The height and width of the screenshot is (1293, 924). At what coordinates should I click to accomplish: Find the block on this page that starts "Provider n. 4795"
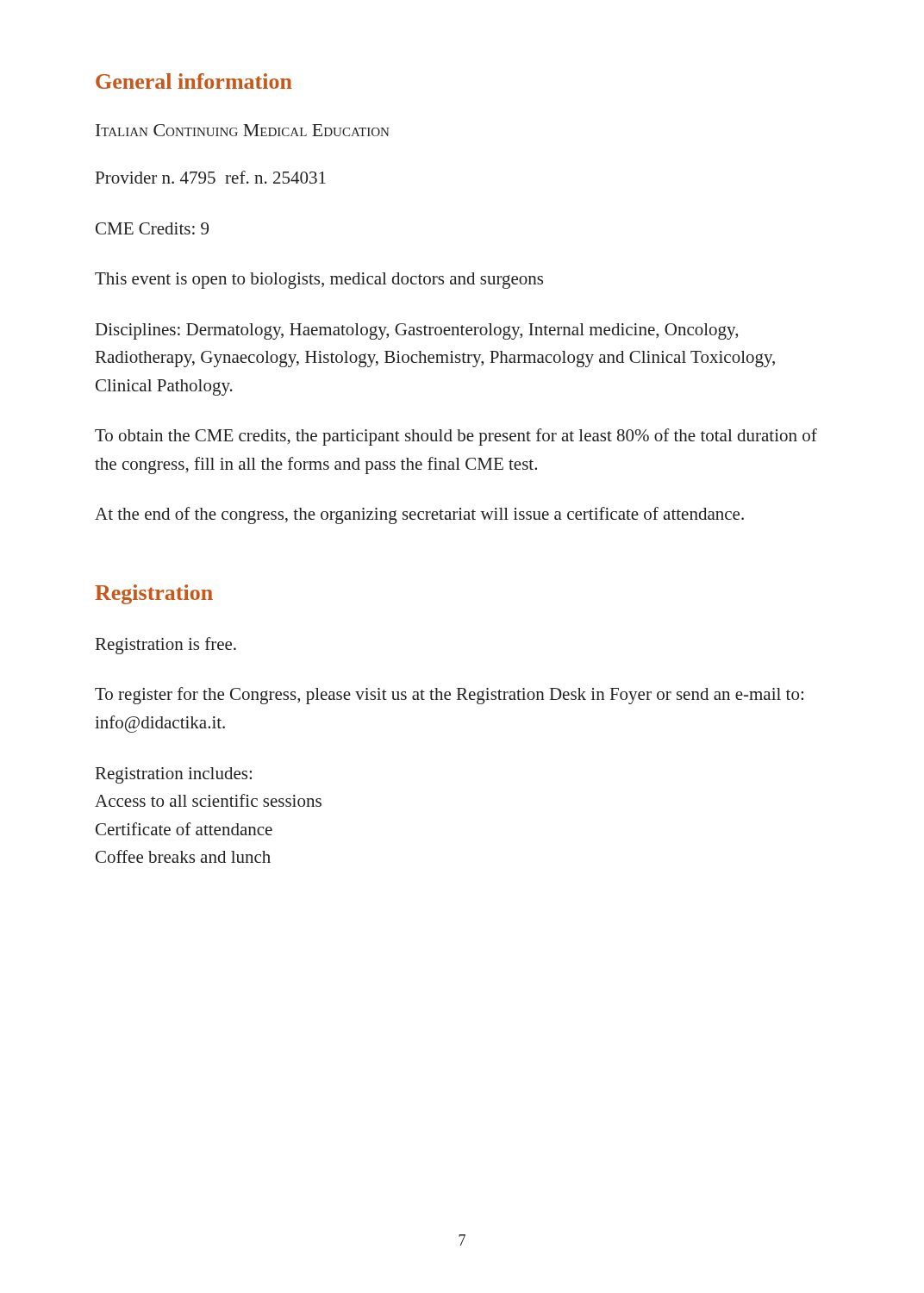point(211,177)
